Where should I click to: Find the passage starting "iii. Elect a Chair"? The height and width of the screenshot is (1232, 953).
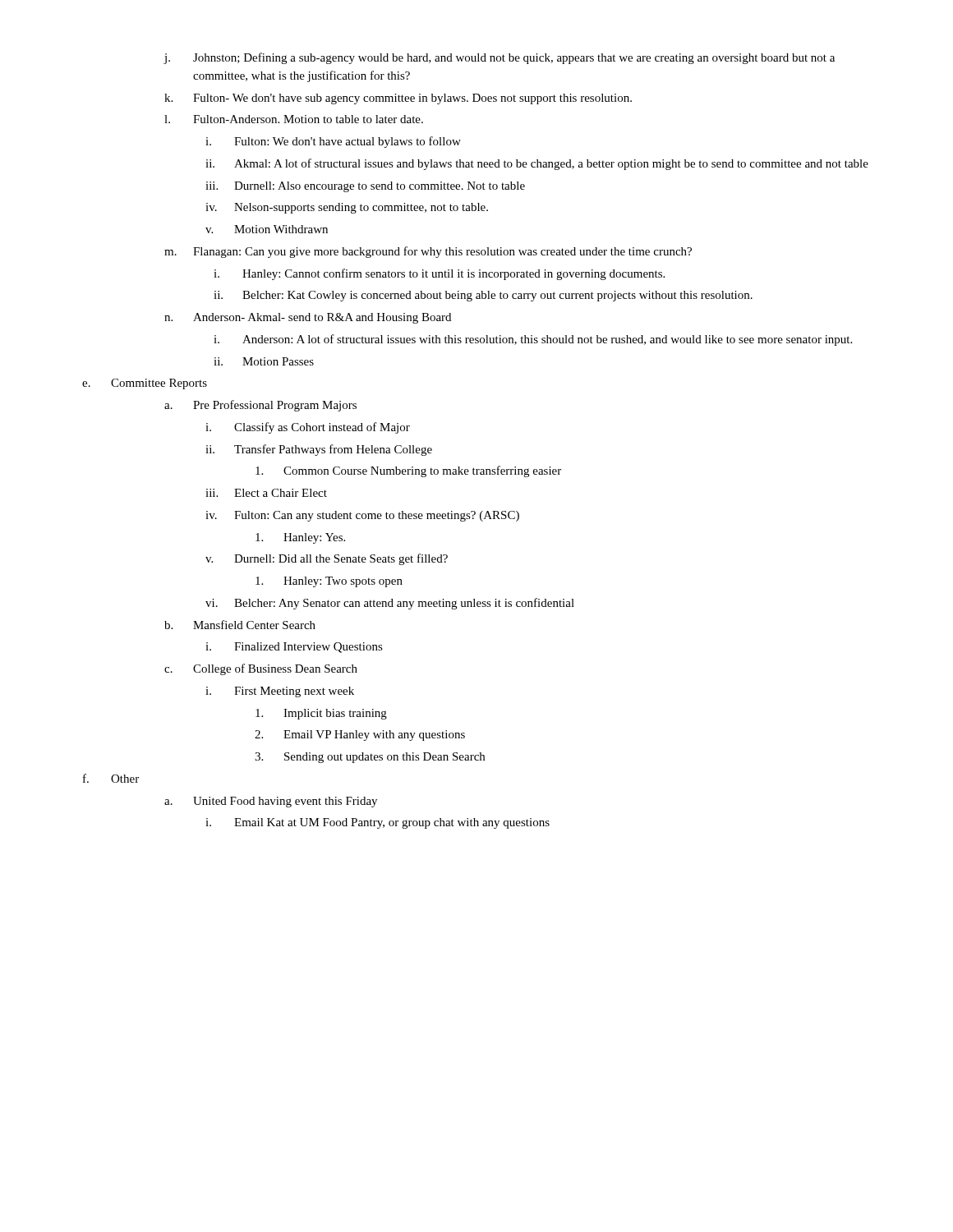266,493
